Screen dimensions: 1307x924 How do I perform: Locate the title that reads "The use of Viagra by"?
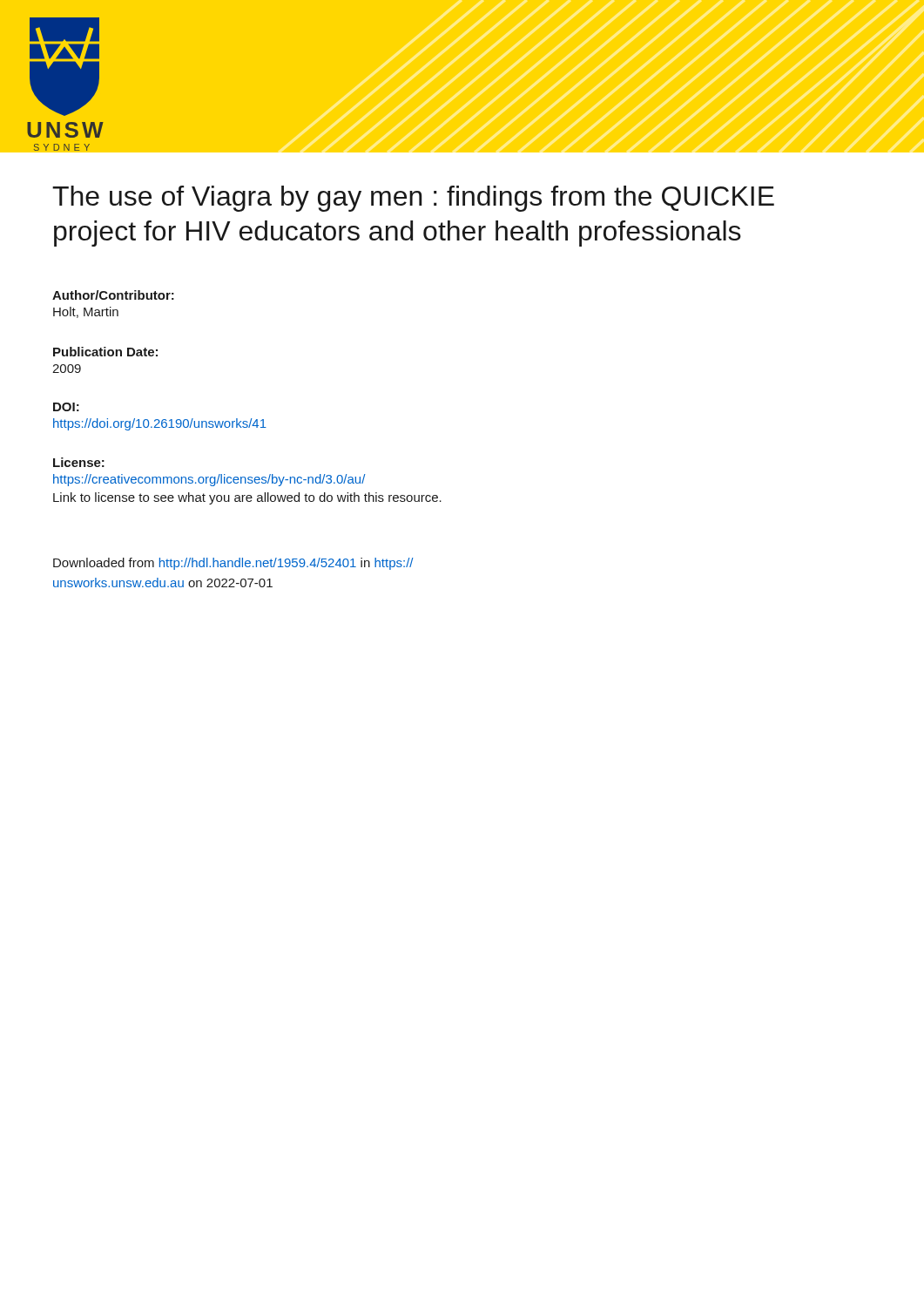tap(462, 213)
